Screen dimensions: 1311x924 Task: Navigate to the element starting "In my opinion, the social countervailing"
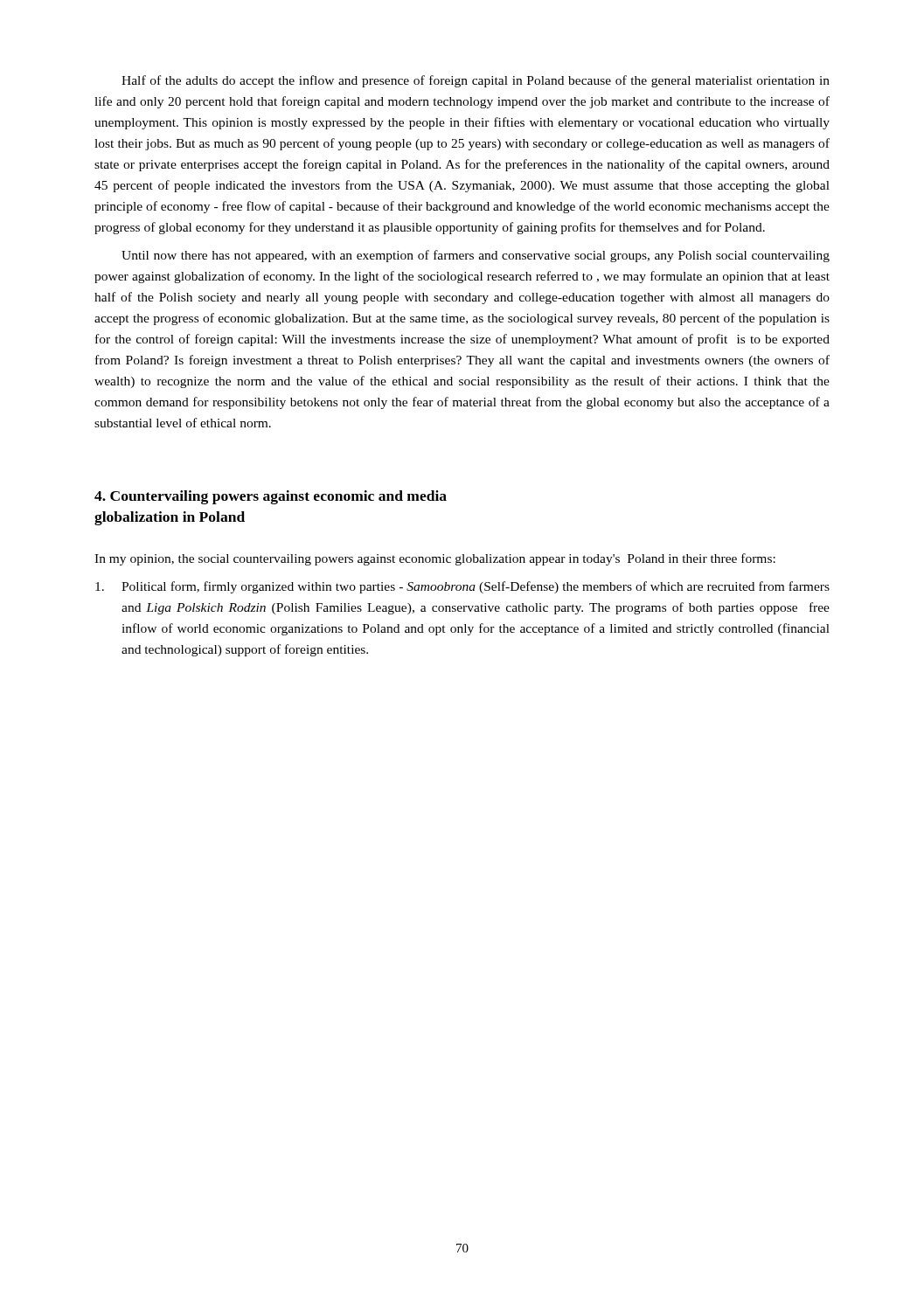[x=435, y=558]
